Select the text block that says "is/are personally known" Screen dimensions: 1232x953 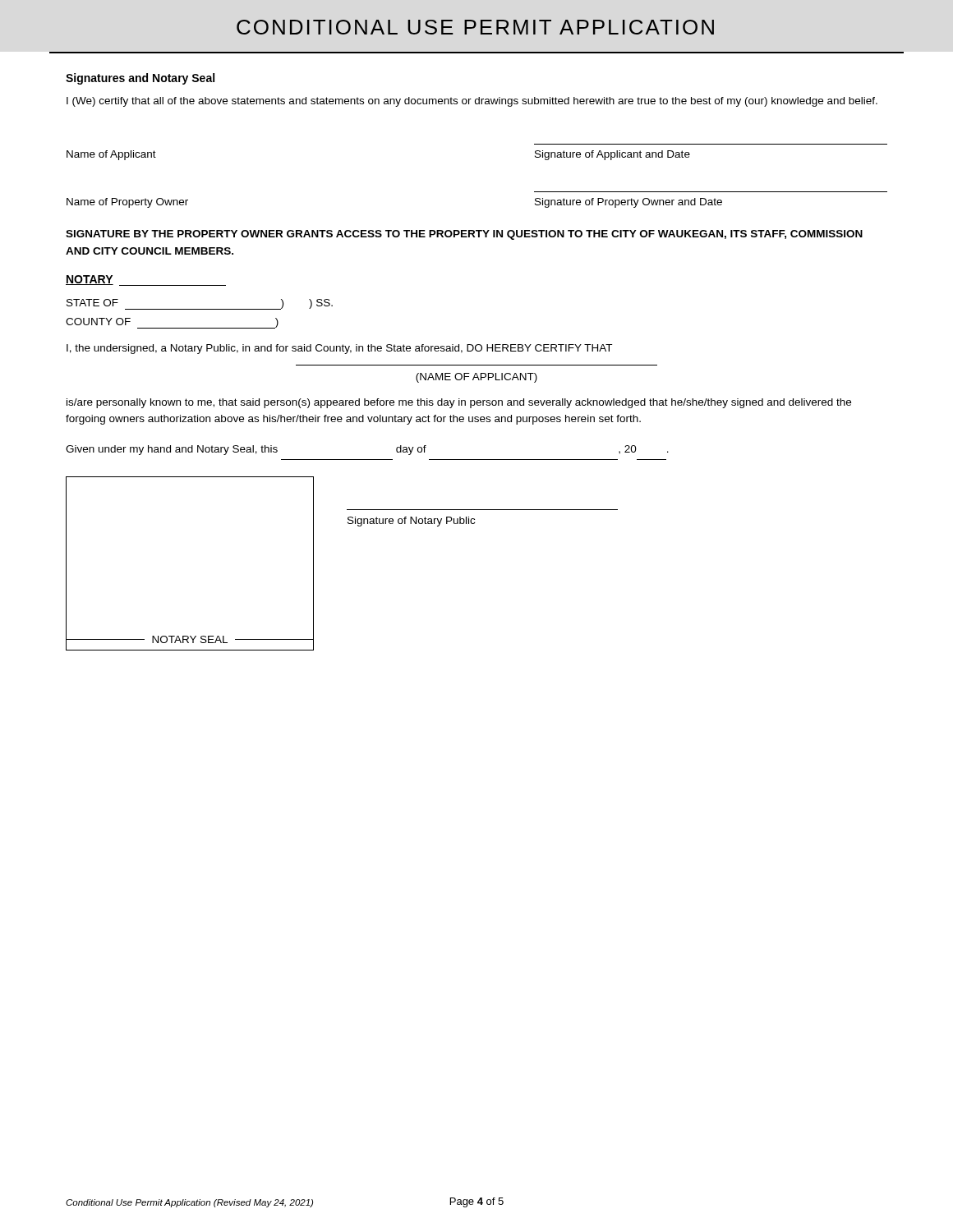pyautogui.click(x=459, y=410)
